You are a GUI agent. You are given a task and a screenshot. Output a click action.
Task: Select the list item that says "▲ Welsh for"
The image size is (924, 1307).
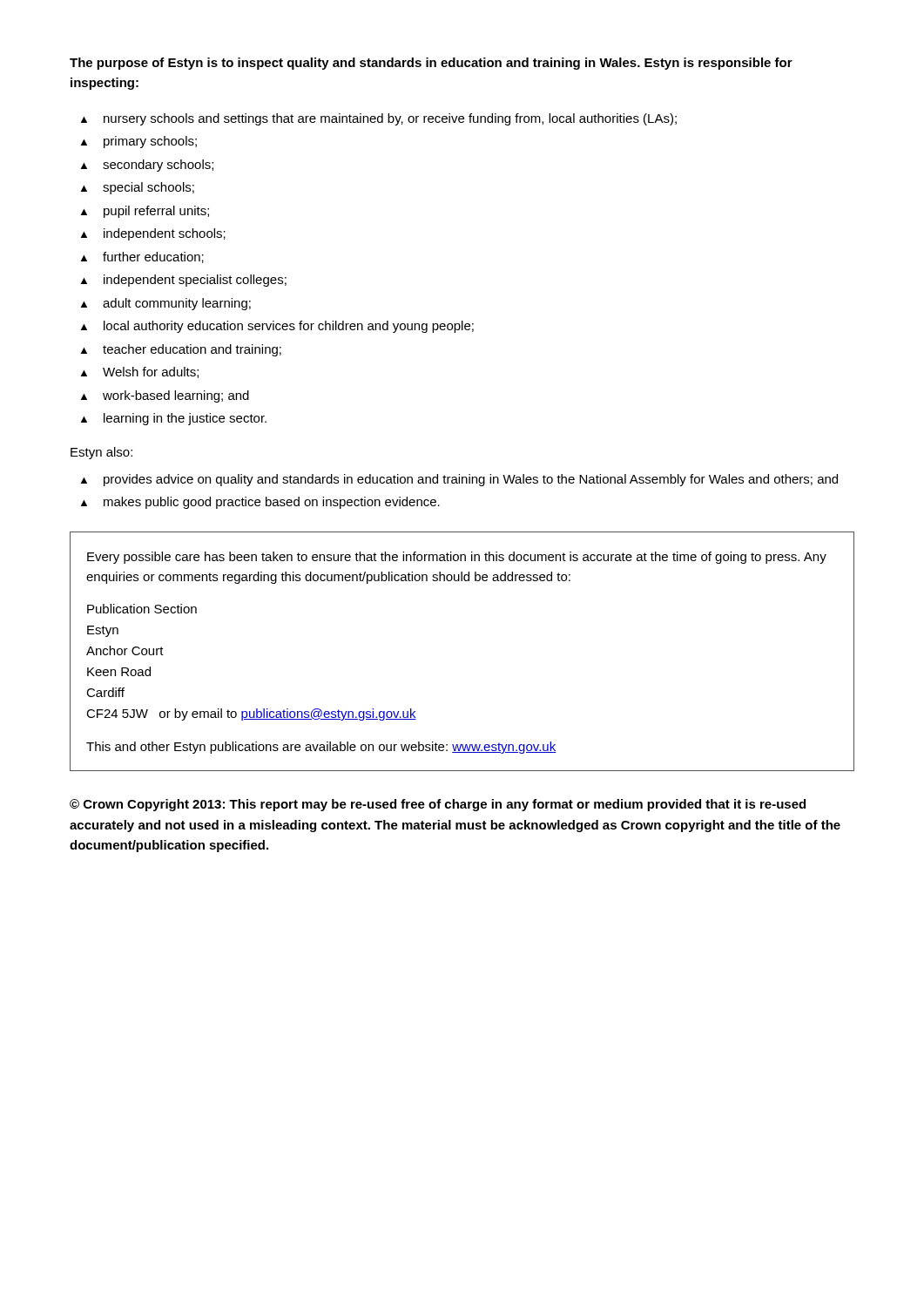140,372
